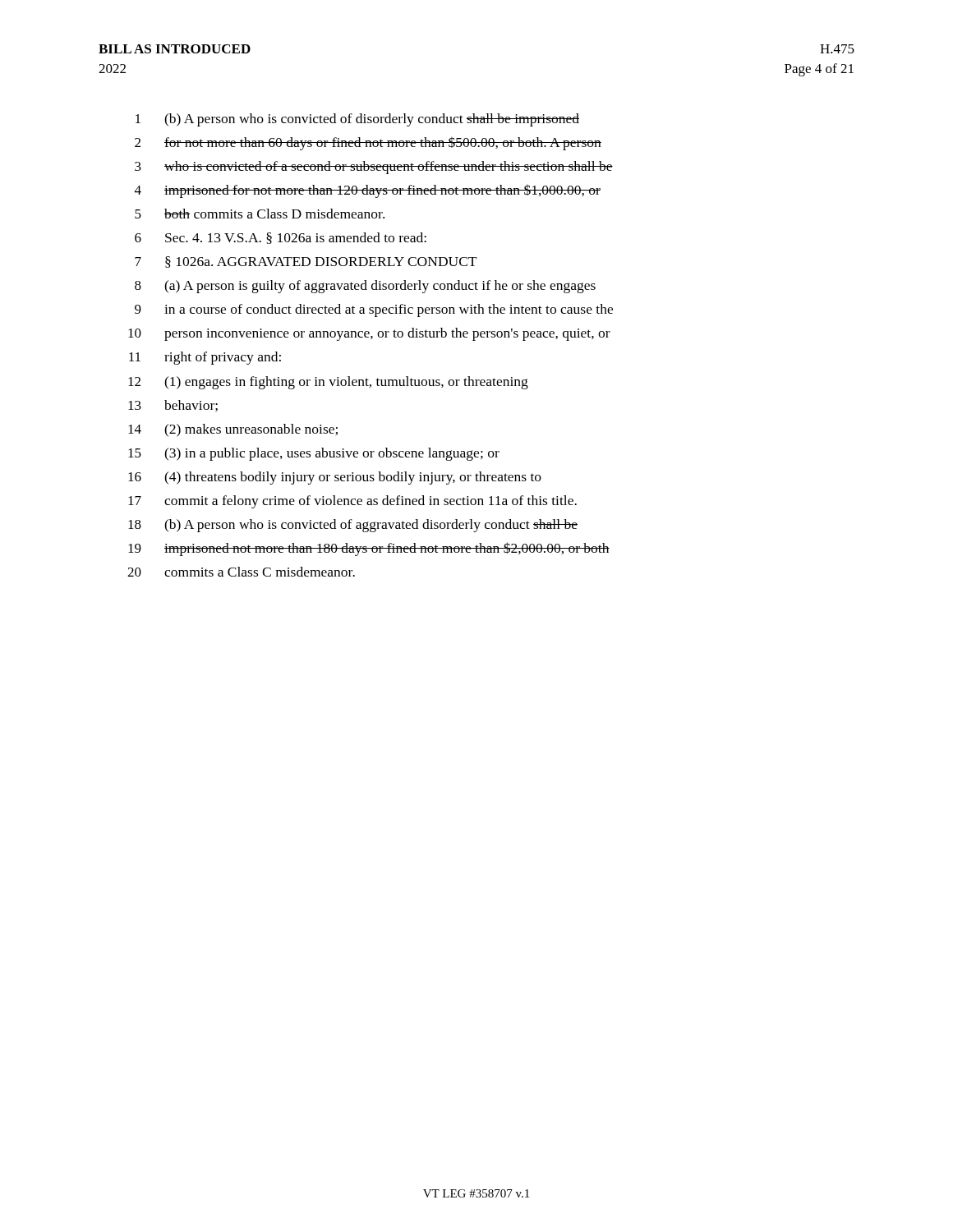Find the block starting "2 for not more than 60 days"
This screenshot has width=953, height=1232.
pyautogui.click(x=476, y=143)
